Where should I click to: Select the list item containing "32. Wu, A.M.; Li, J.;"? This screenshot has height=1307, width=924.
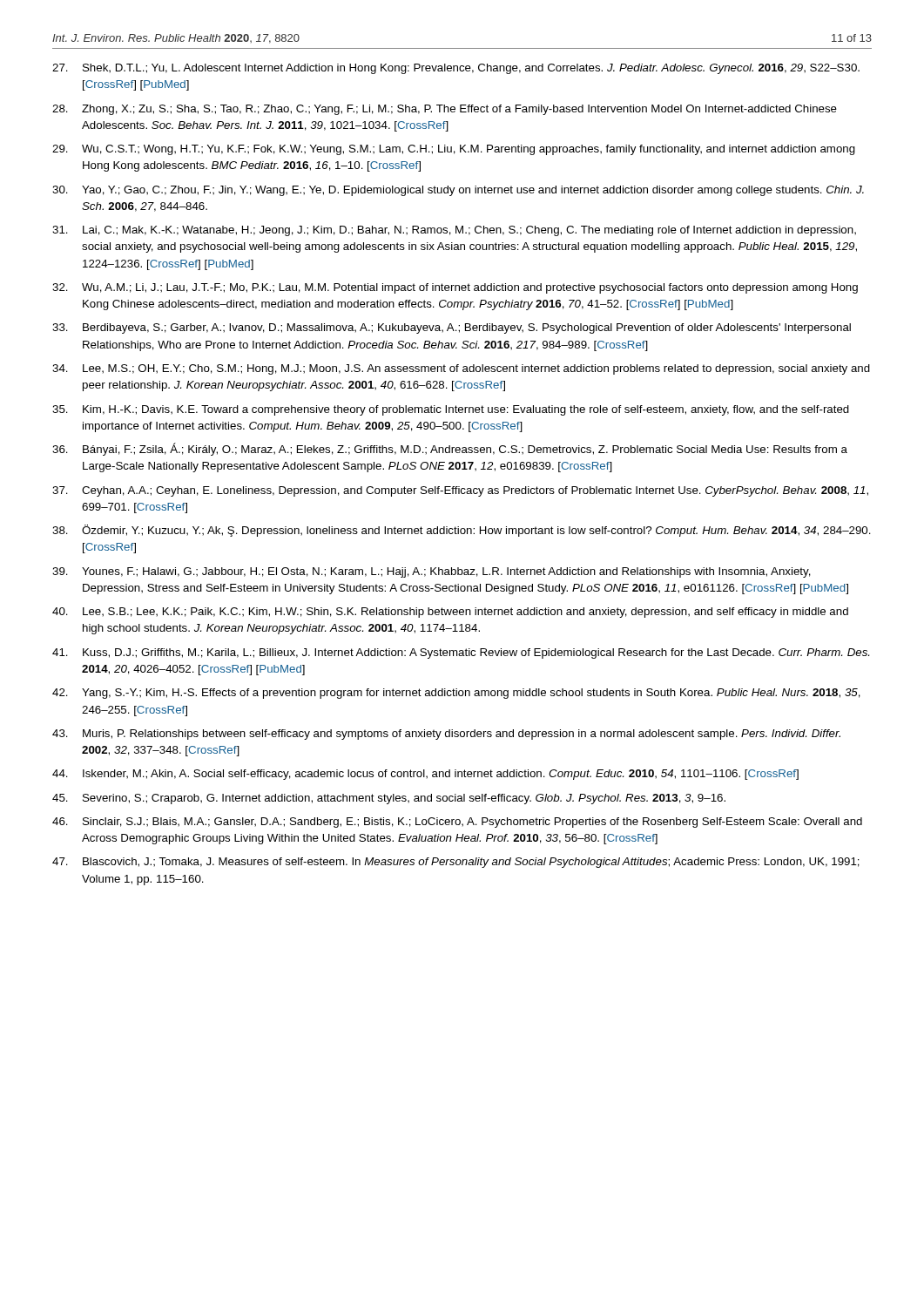pyautogui.click(x=462, y=296)
